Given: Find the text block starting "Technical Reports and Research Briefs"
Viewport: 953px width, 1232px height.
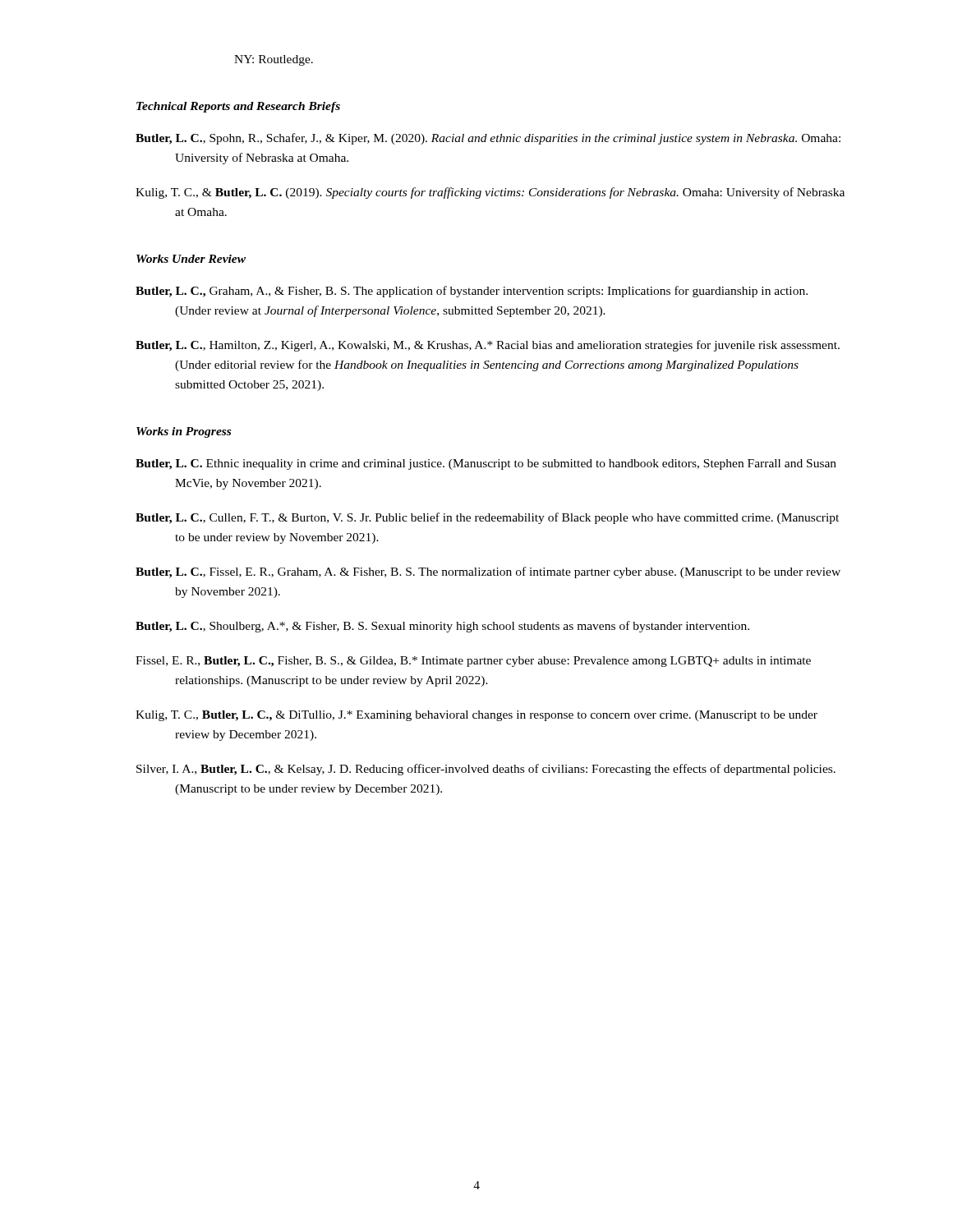Looking at the screenshot, I should [238, 106].
